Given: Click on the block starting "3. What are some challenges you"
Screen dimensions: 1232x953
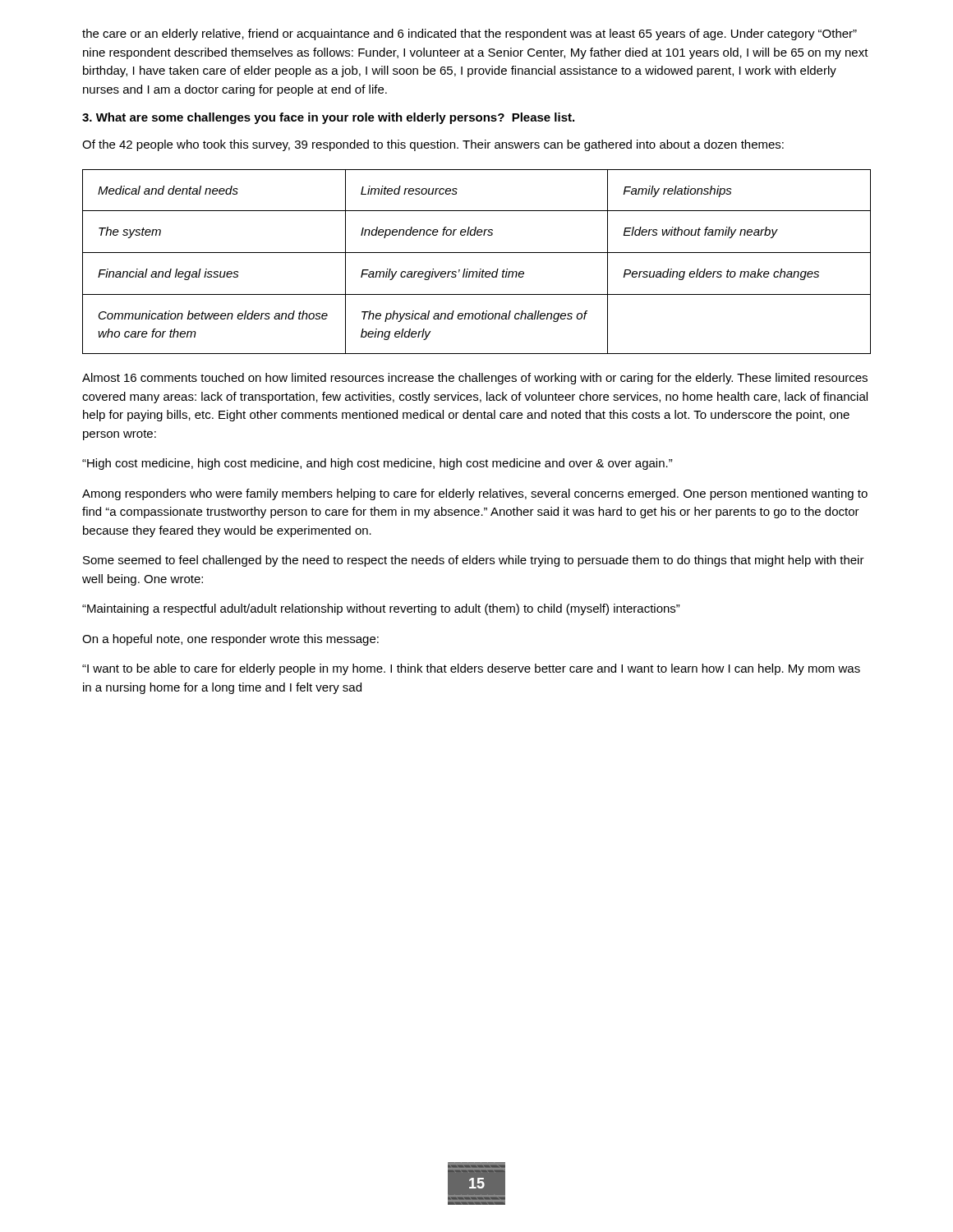Looking at the screenshot, I should [329, 117].
